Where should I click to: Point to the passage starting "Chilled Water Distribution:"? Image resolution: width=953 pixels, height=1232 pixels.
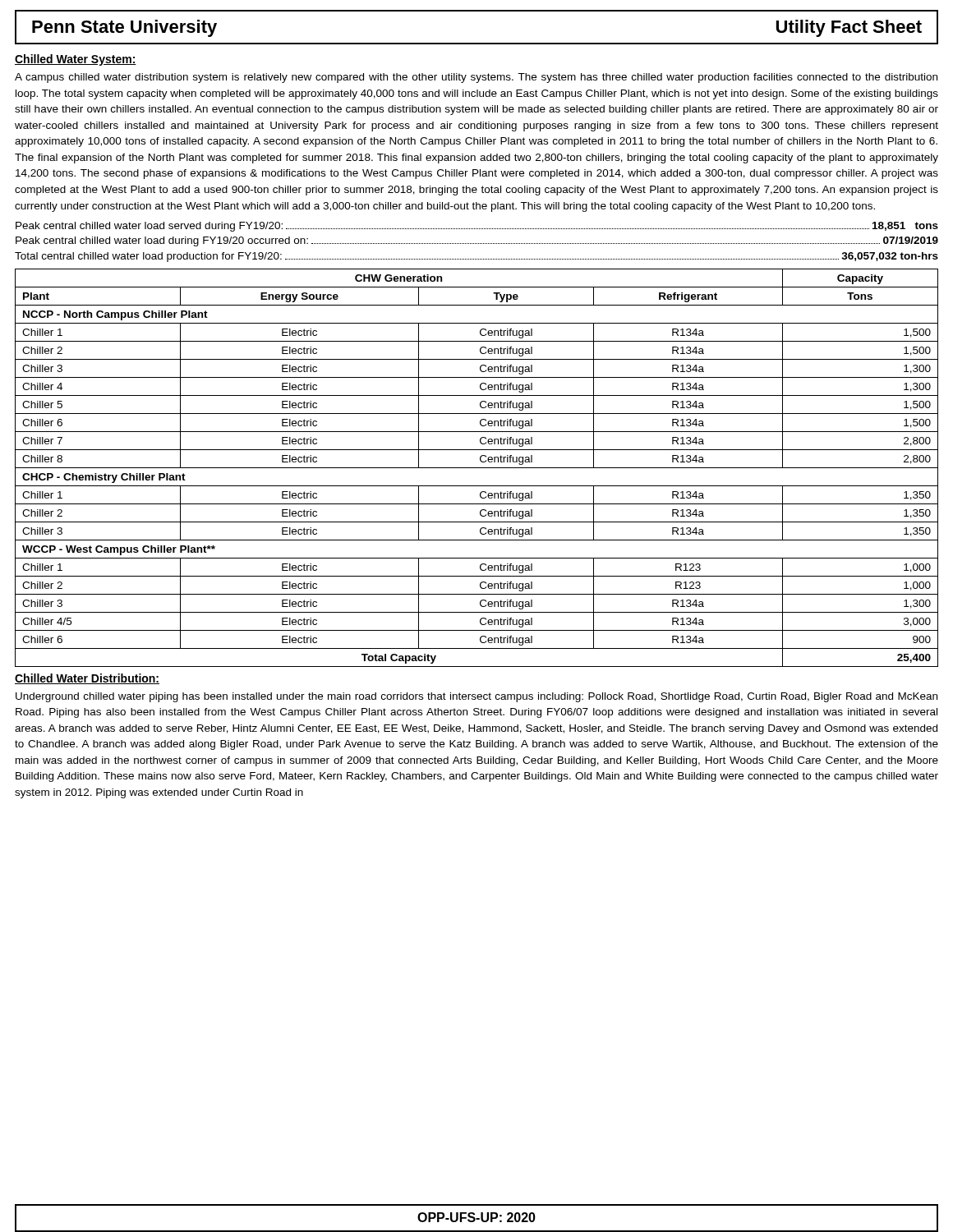(87, 678)
